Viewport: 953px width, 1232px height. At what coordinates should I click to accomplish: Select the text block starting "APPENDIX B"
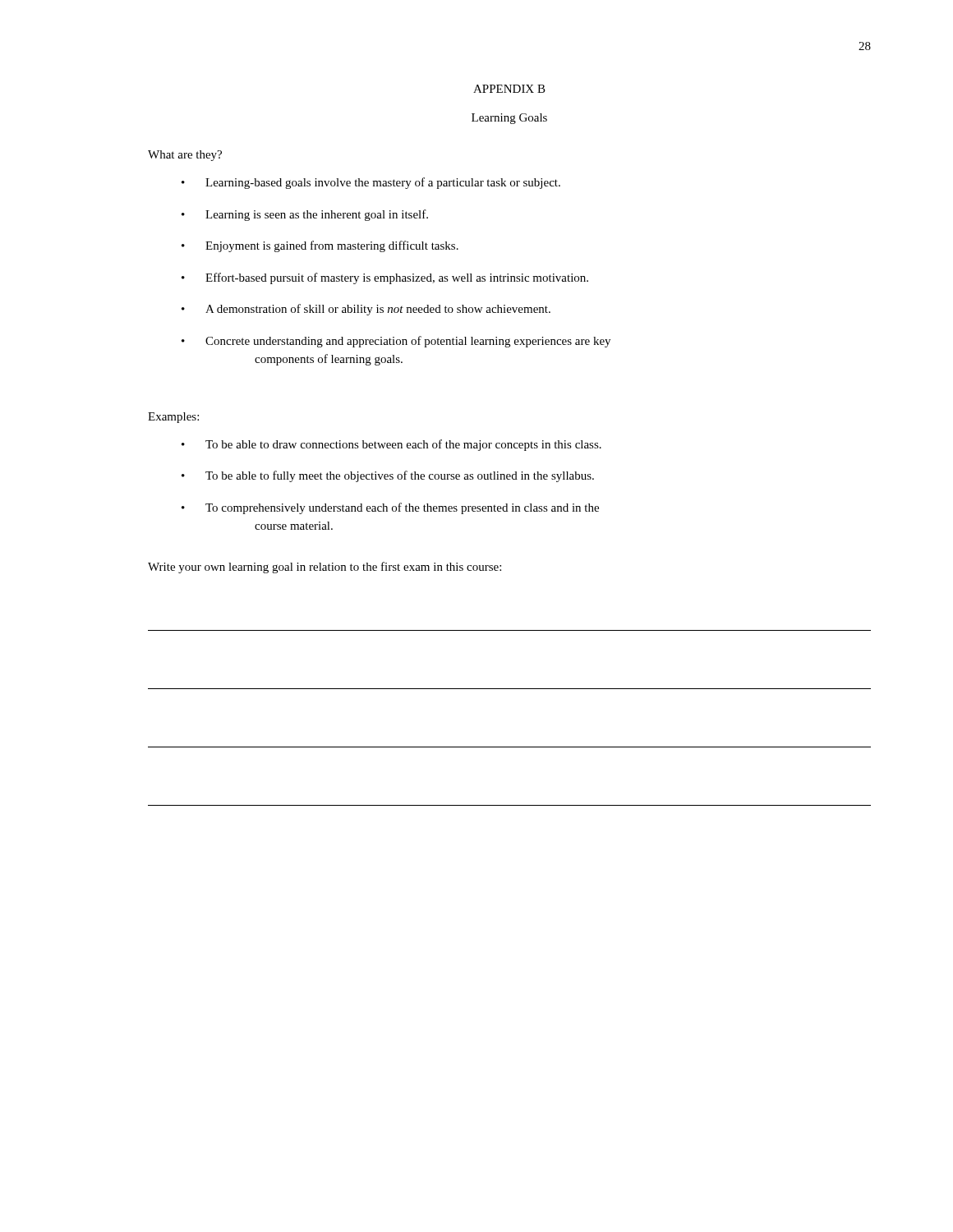(509, 89)
